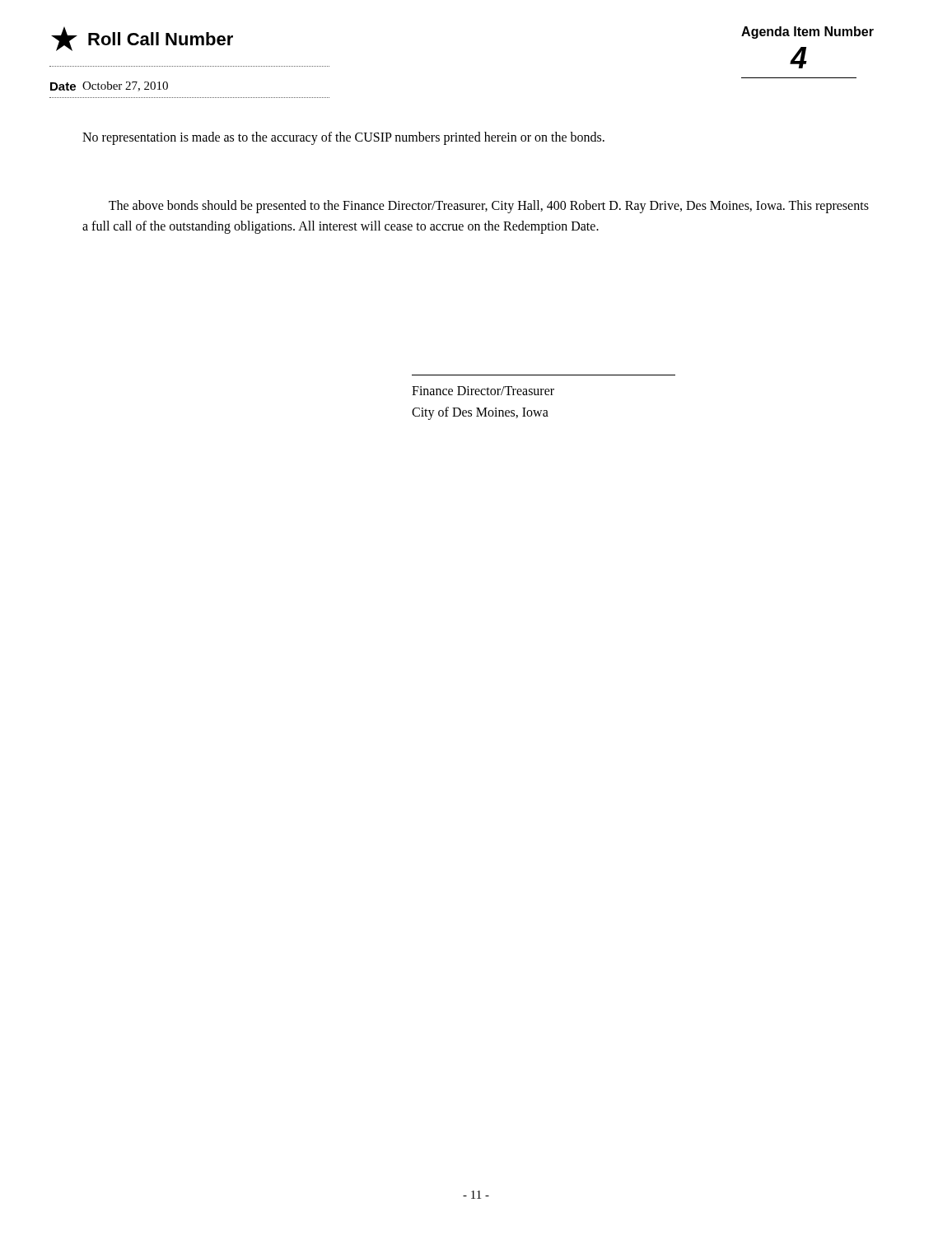Navigate to the region starting "October 27, 2010"
Screen dimensions: 1235x952
[x=125, y=86]
